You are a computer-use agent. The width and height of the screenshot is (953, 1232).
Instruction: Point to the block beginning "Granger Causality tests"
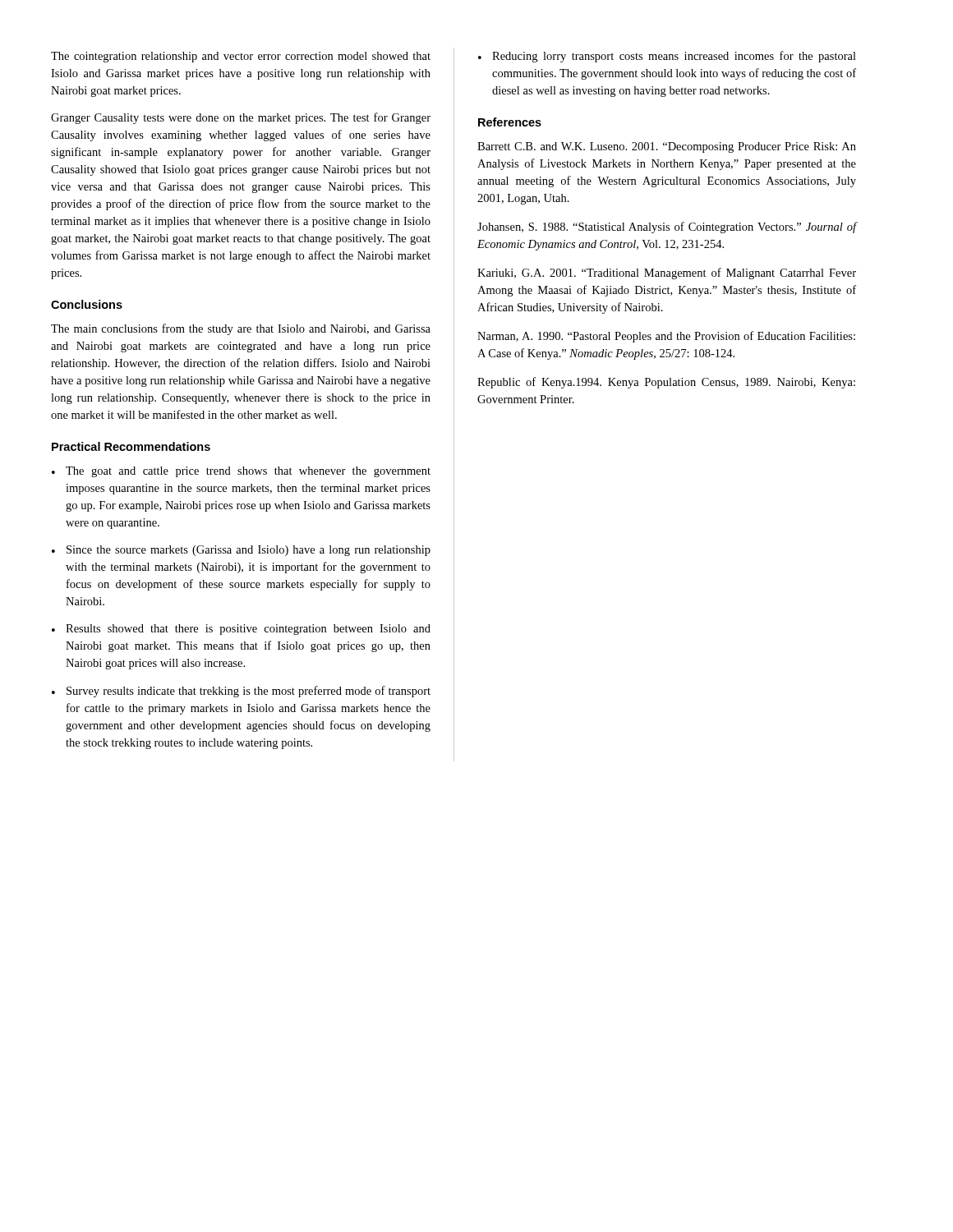pyautogui.click(x=241, y=195)
